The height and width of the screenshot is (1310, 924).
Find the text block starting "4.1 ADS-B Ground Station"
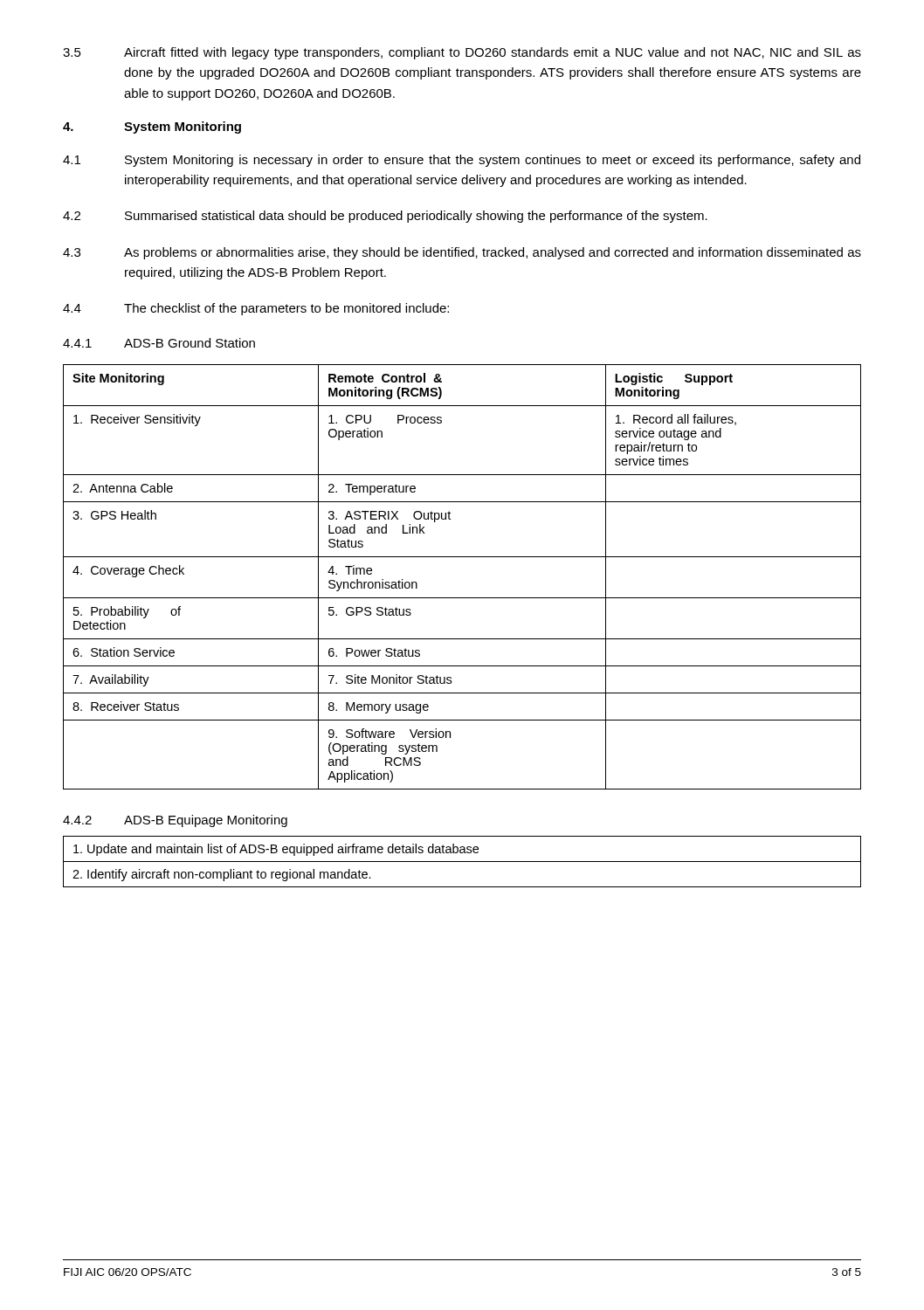point(159,343)
